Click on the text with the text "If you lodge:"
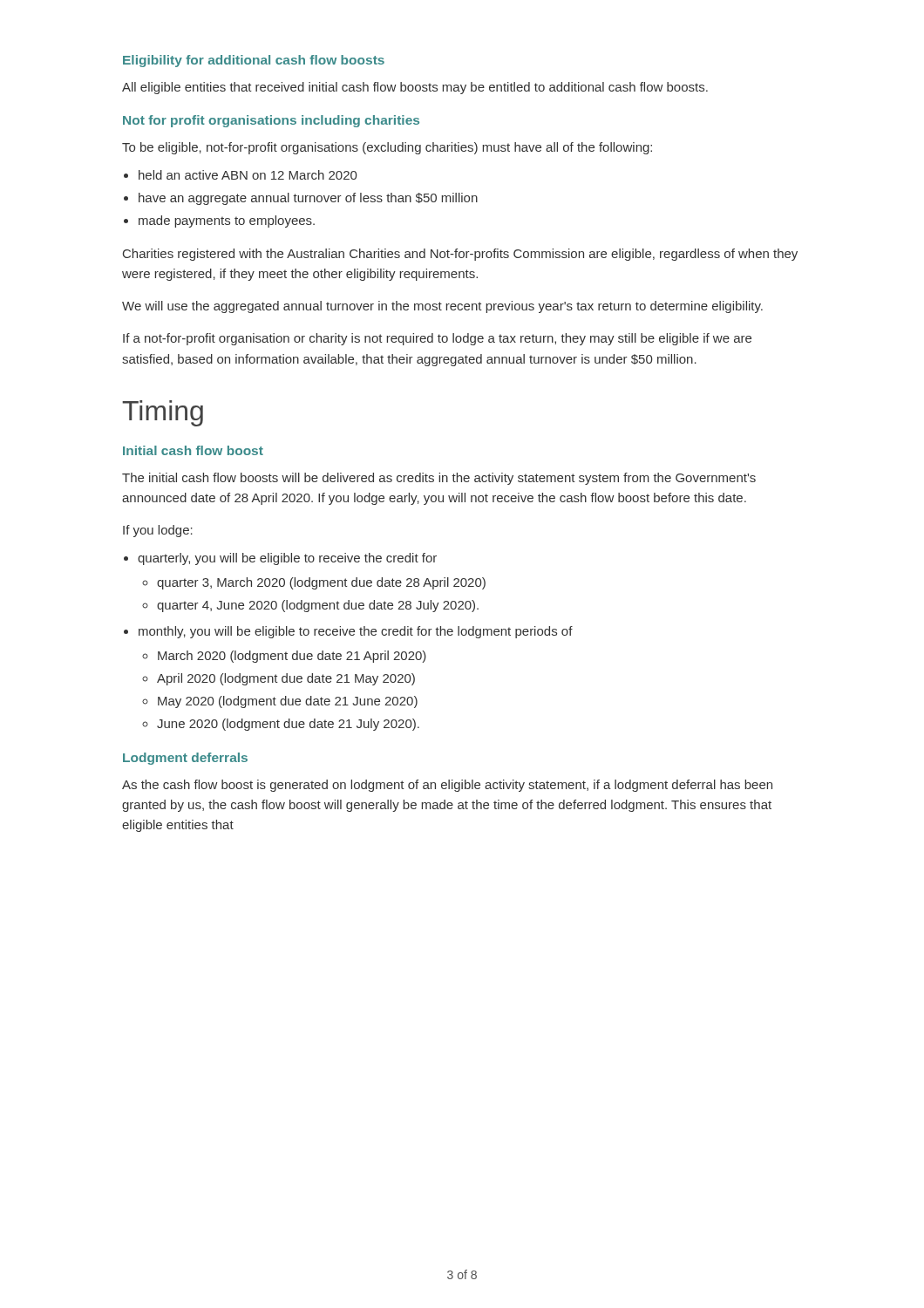The width and height of the screenshot is (924, 1308). point(158,530)
